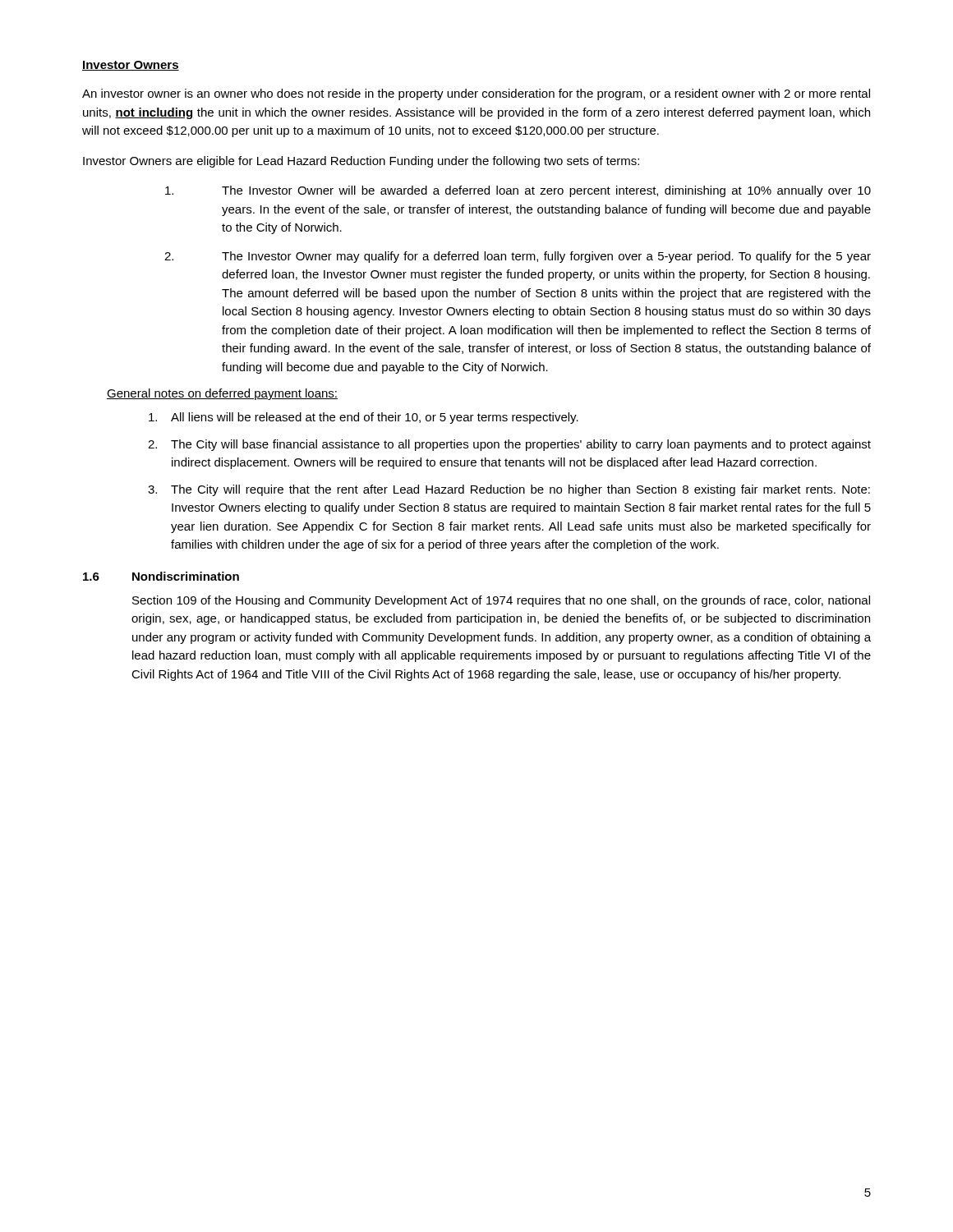Screen dimensions: 1232x953
Task: Select the block starting "The Investor Owner will be awarded a deferred"
Action: click(x=476, y=209)
